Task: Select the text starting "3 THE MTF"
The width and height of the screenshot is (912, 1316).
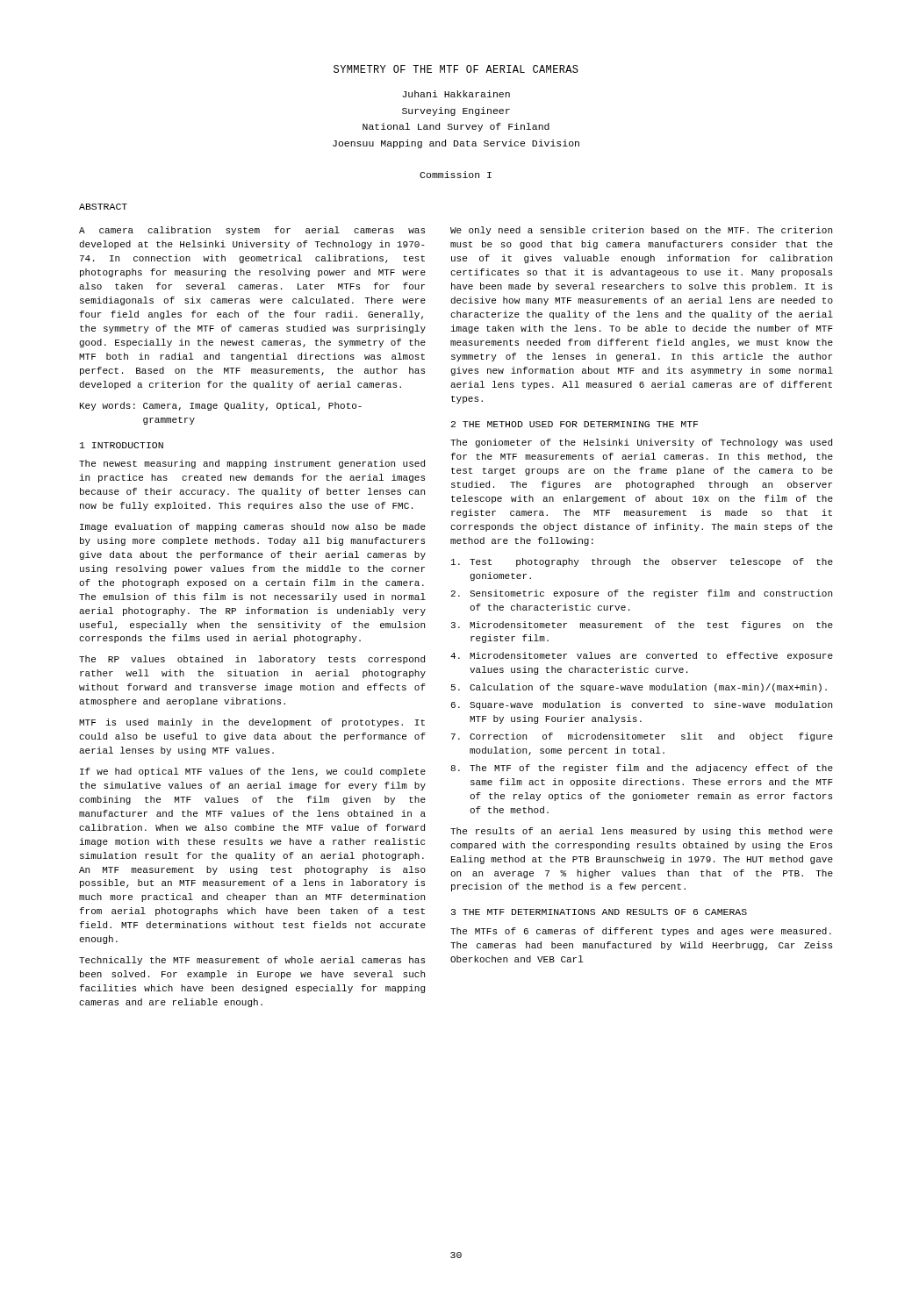Action: [x=599, y=912]
